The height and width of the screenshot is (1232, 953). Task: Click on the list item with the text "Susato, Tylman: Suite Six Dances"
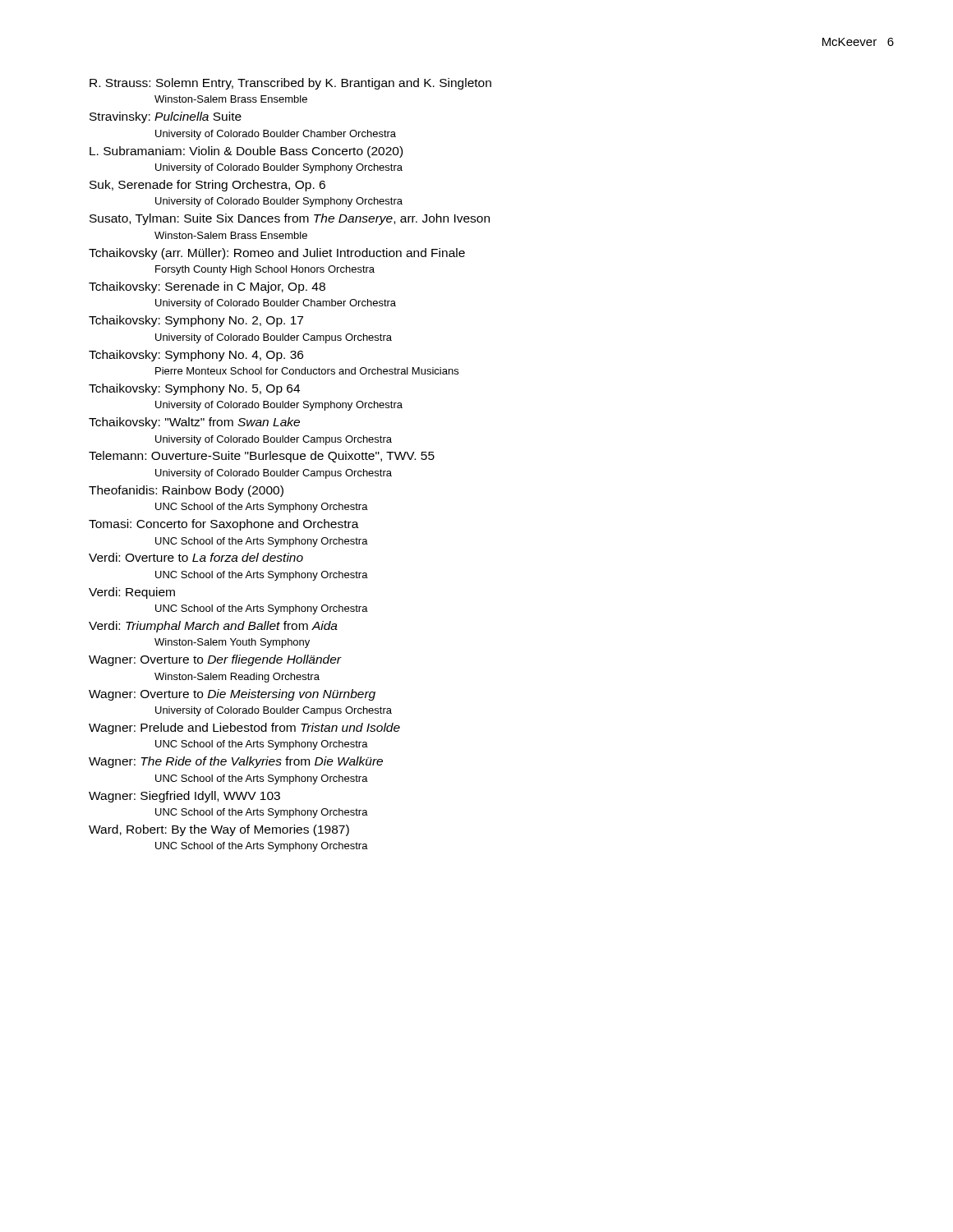[x=491, y=227]
